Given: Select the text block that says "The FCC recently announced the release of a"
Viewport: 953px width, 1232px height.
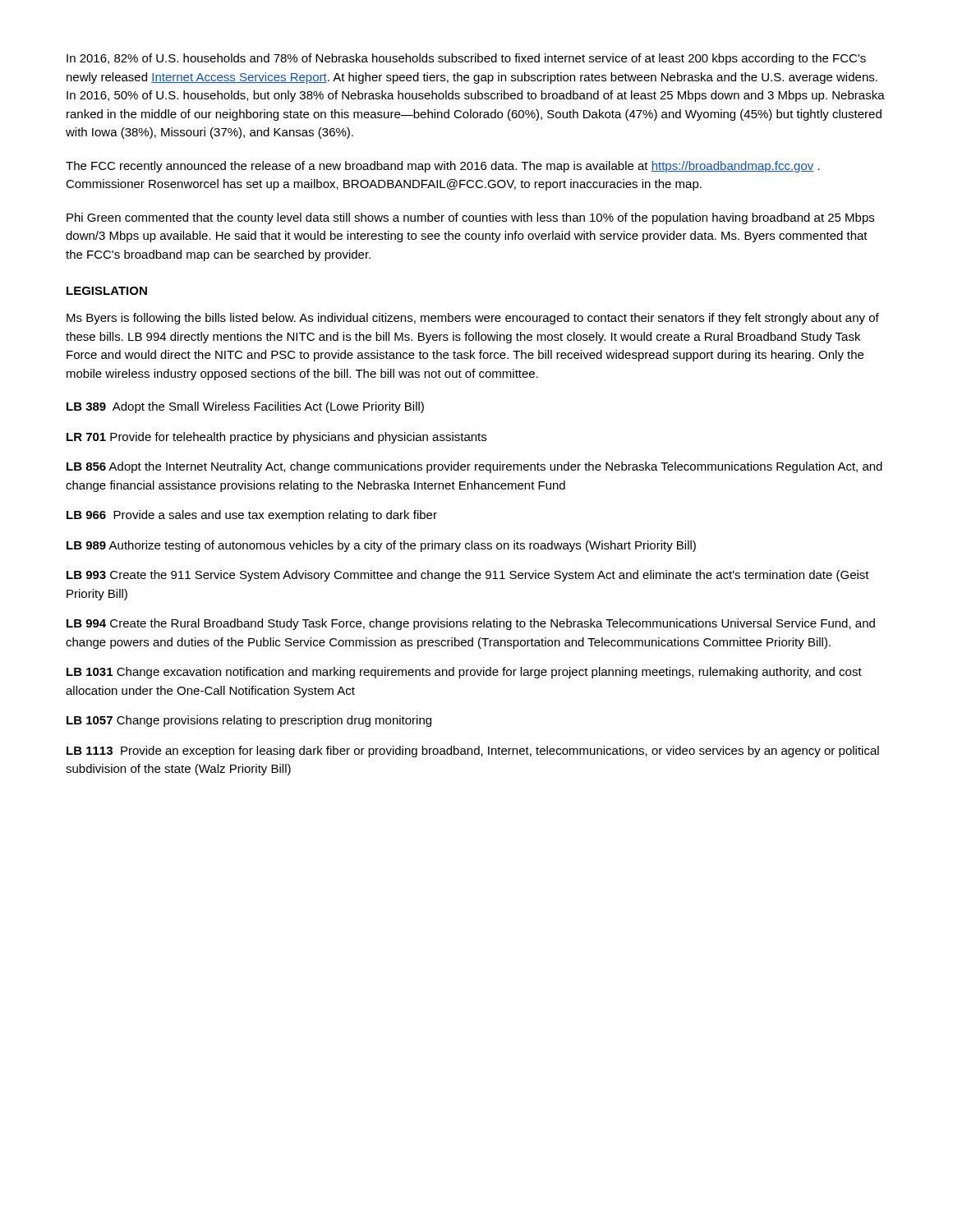Looking at the screenshot, I should coord(443,174).
